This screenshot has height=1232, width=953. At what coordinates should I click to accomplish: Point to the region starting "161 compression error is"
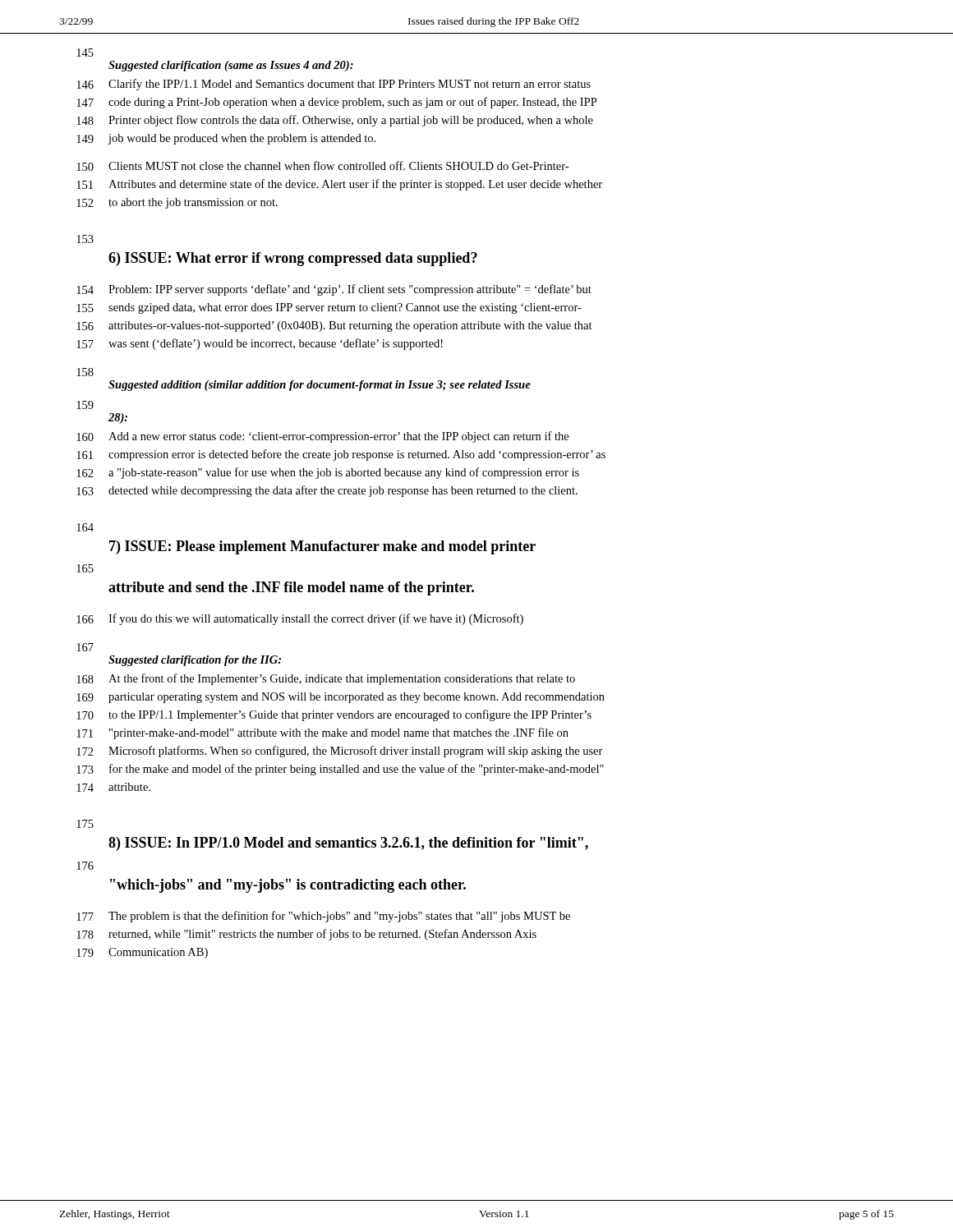coord(476,455)
